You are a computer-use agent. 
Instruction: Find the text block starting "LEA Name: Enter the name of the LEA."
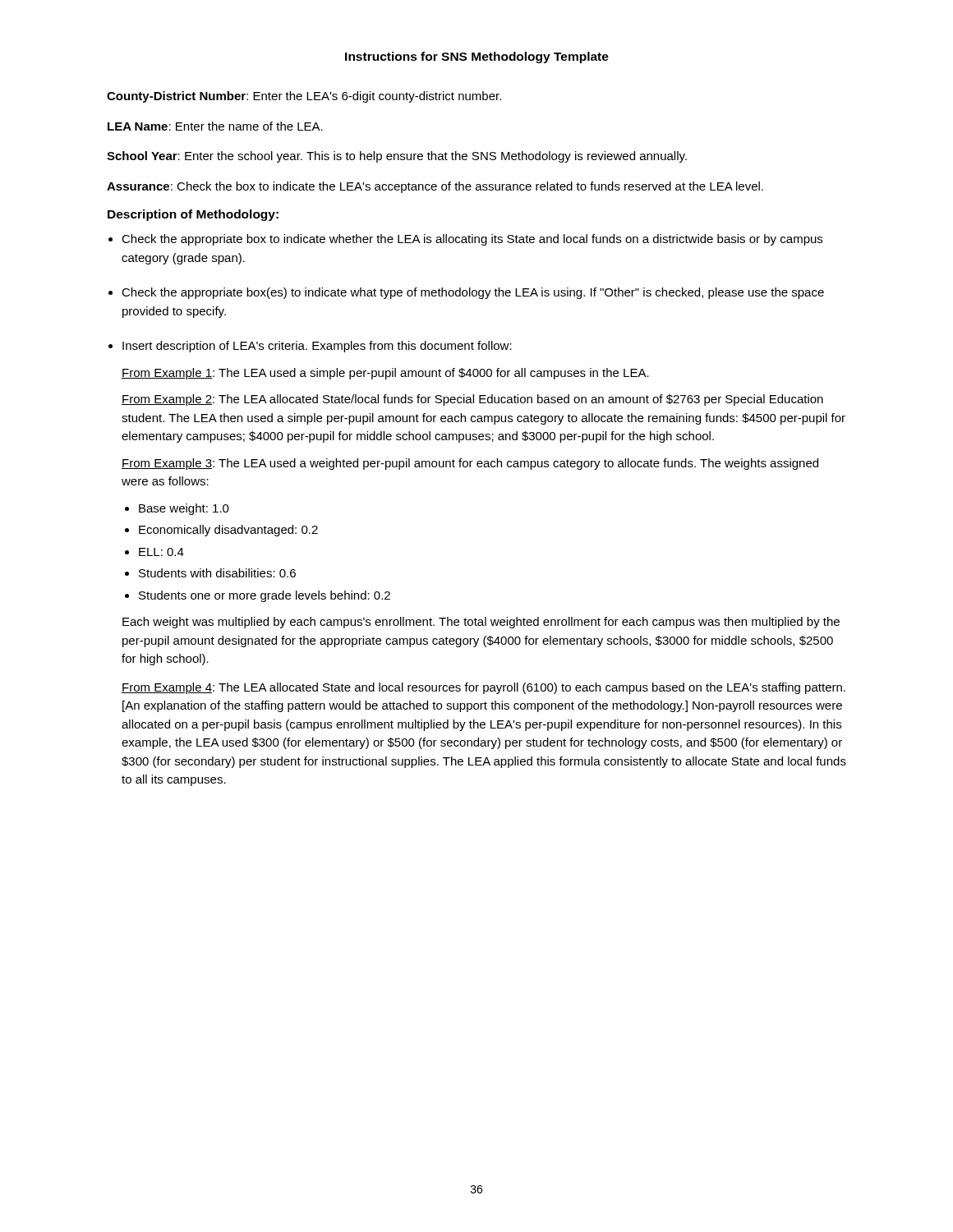(x=215, y=126)
